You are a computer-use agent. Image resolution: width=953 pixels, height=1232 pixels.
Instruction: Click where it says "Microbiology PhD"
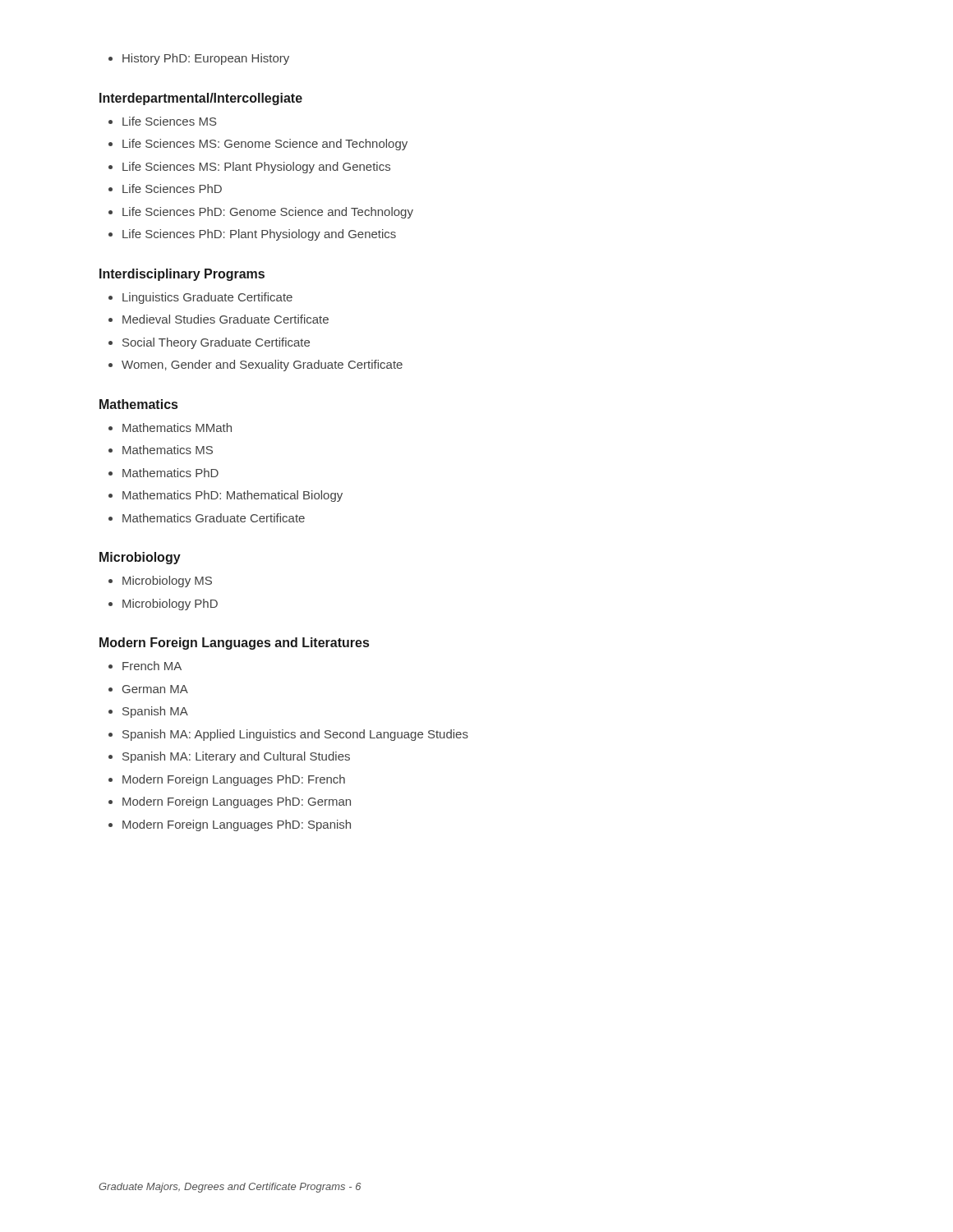coord(163,605)
